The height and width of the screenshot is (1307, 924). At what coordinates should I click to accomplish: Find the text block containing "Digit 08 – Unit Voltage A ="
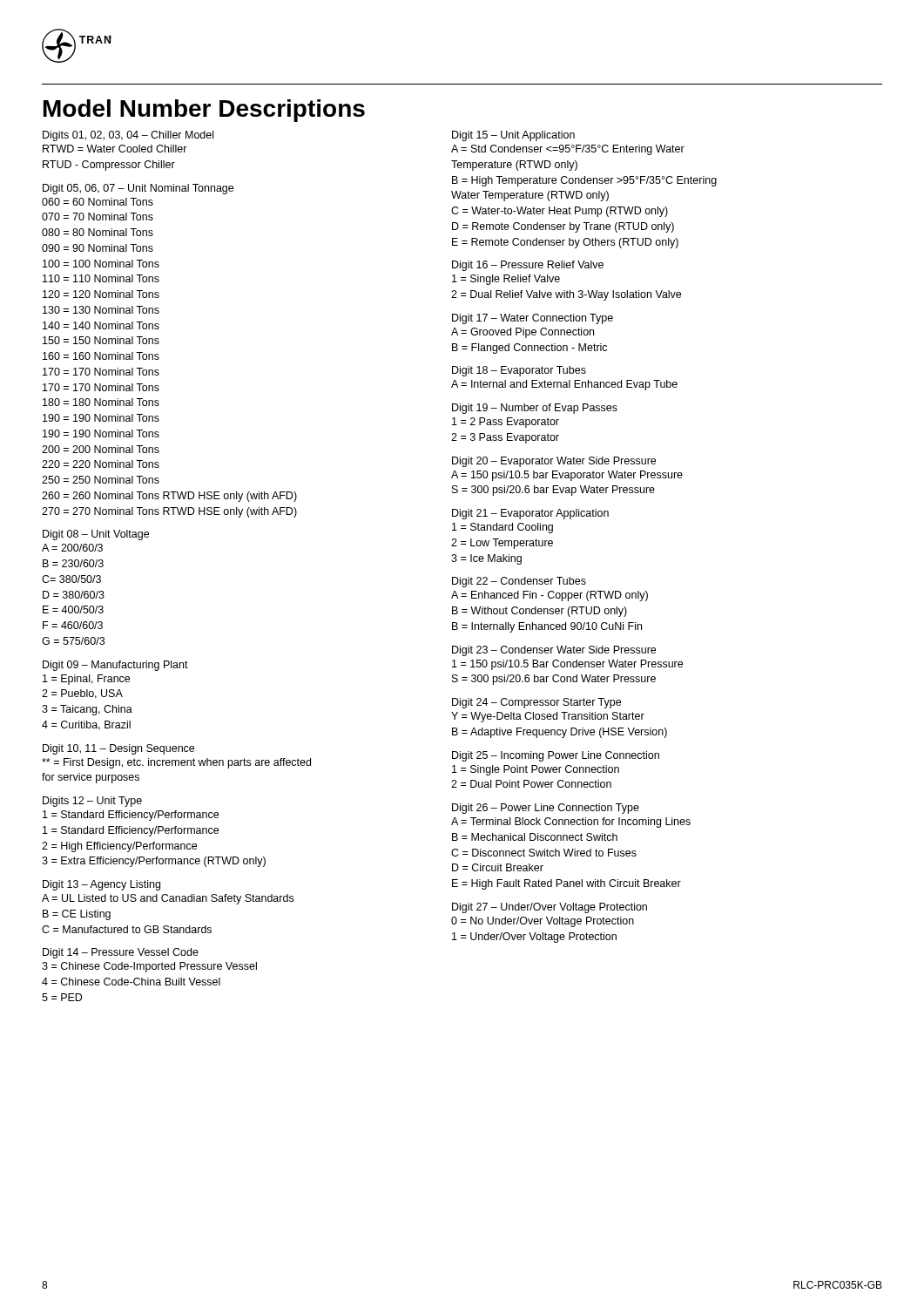[96, 535]
